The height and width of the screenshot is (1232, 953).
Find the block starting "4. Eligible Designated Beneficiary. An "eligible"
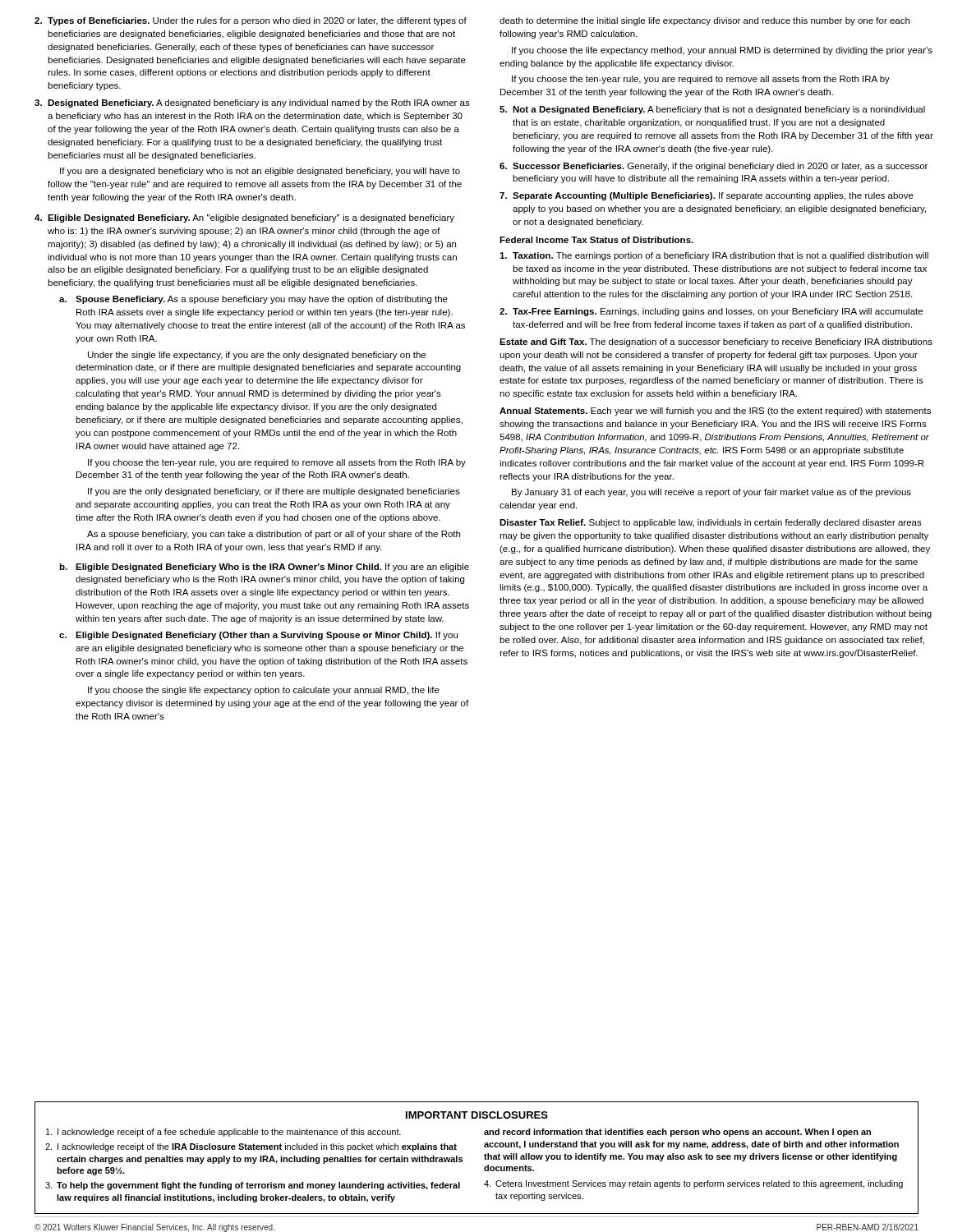tap(252, 471)
